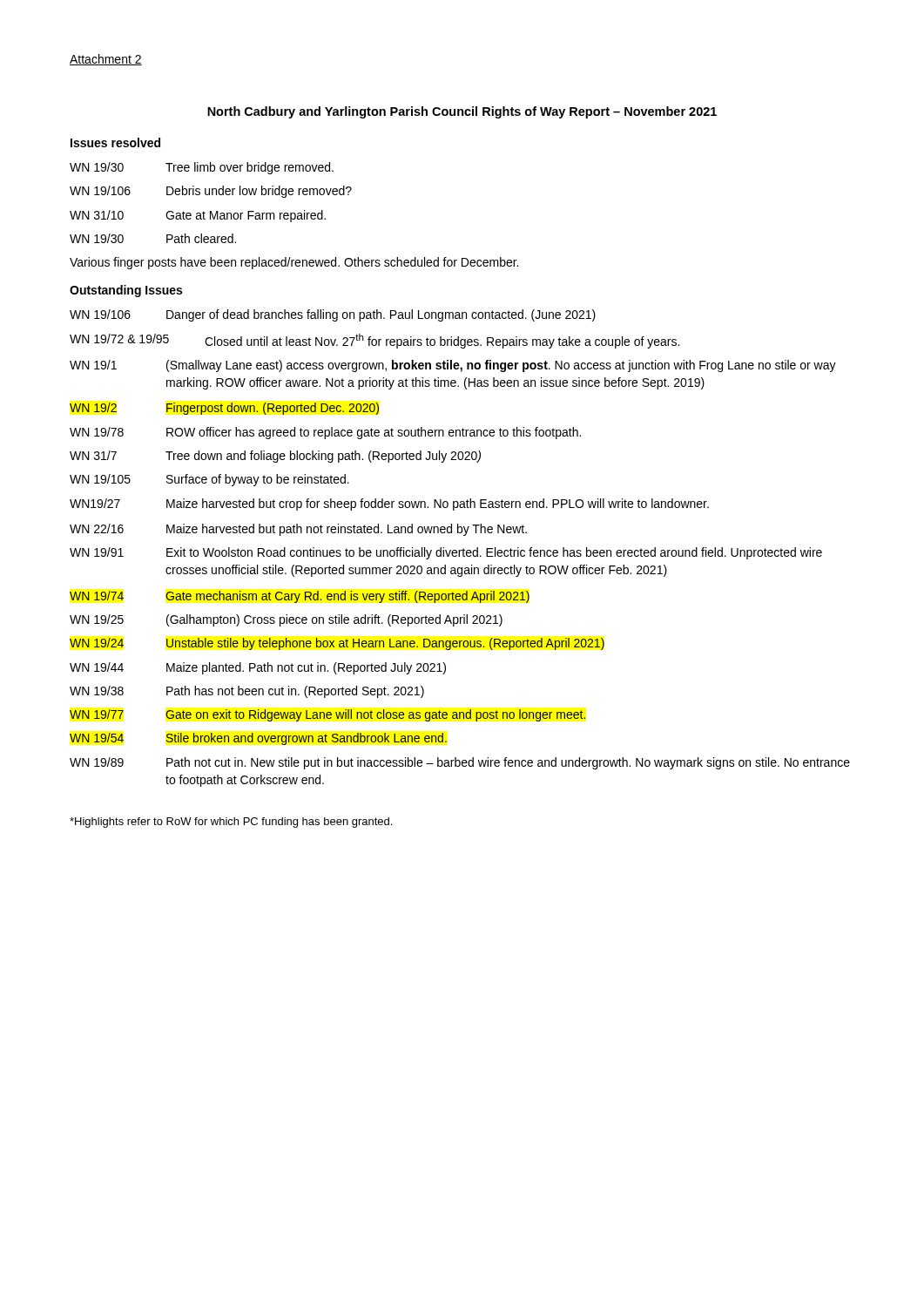Find "WN 19/30 Path cleared." on this page
Viewport: 924px width, 1307px height.
click(x=101, y=237)
